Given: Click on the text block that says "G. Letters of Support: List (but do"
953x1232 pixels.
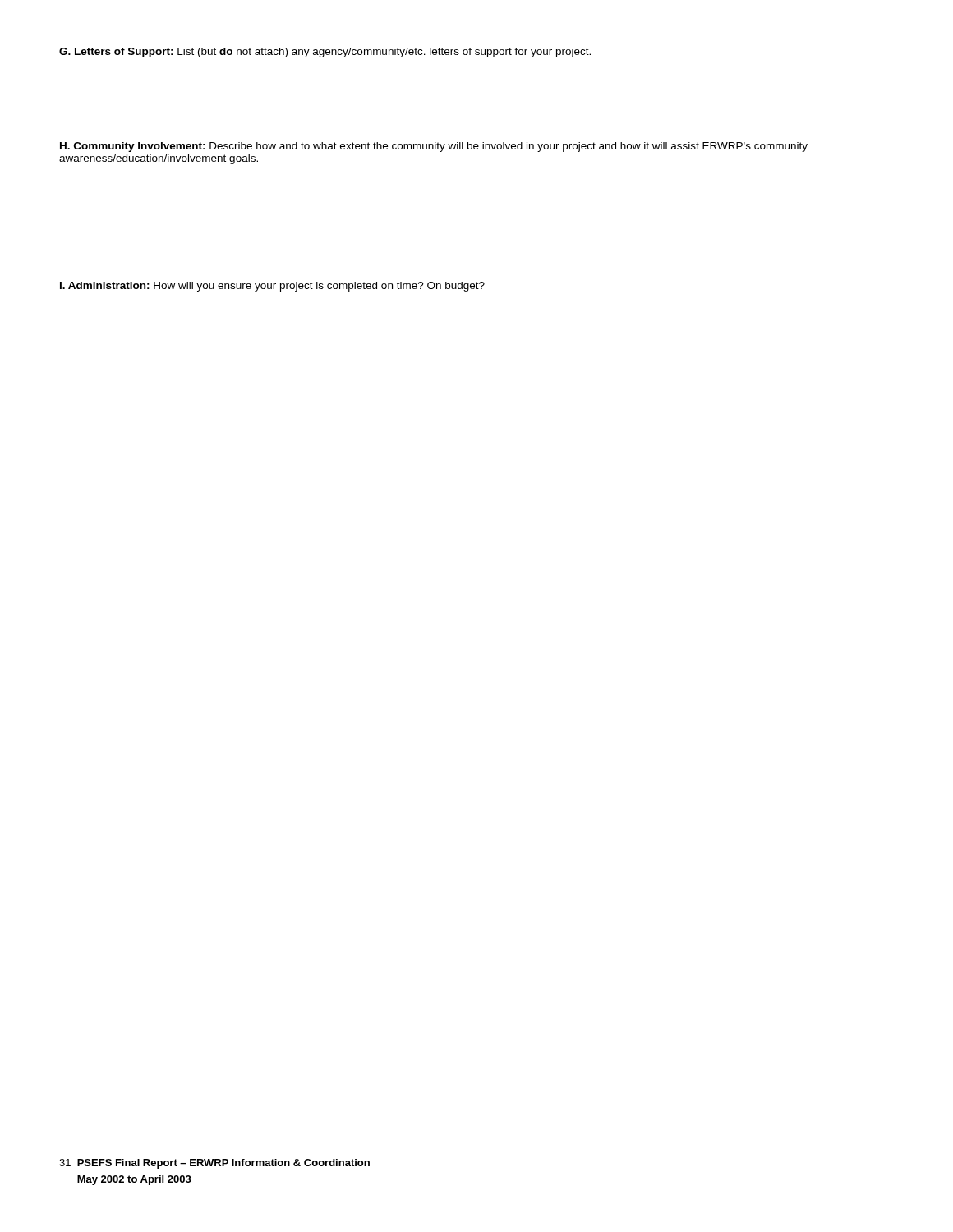Looking at the screenshot, I should [x=325, y=51].
